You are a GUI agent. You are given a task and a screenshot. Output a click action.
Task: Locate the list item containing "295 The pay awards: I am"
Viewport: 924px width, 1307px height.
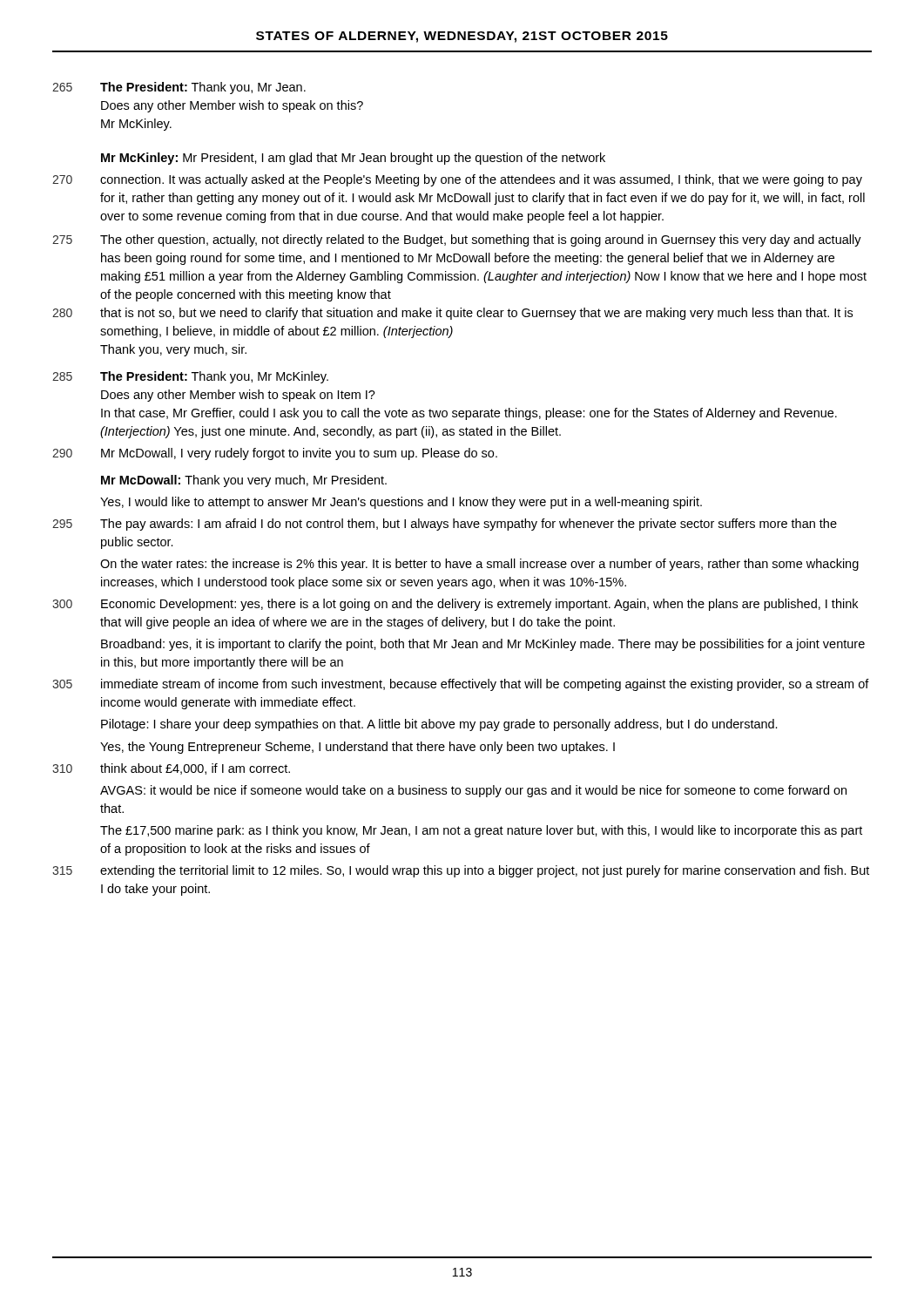point(462,534)
